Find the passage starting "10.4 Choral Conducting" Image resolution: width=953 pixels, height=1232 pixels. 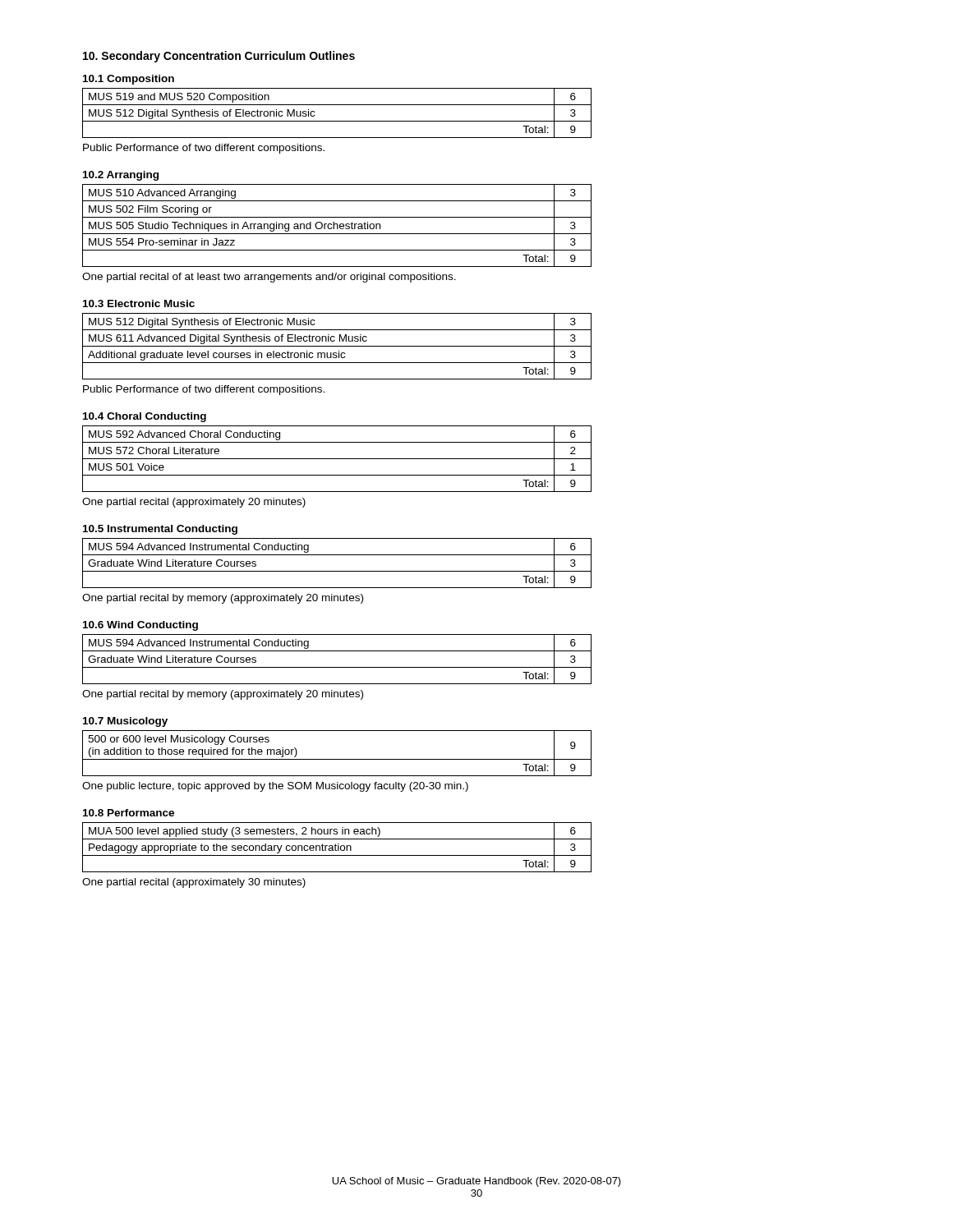(x=144, y=416)
